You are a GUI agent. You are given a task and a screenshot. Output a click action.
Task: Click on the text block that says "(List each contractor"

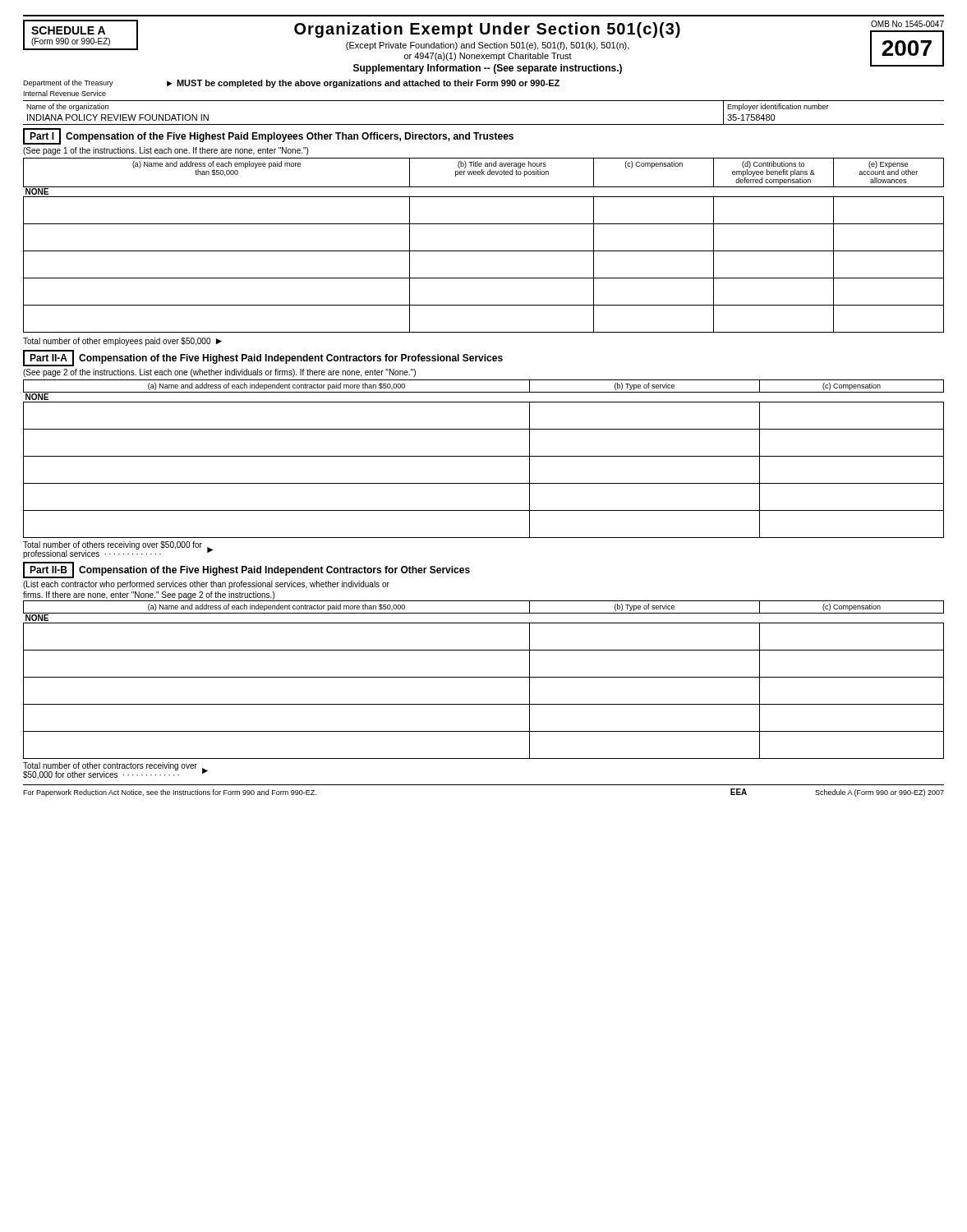click(206, 585)
